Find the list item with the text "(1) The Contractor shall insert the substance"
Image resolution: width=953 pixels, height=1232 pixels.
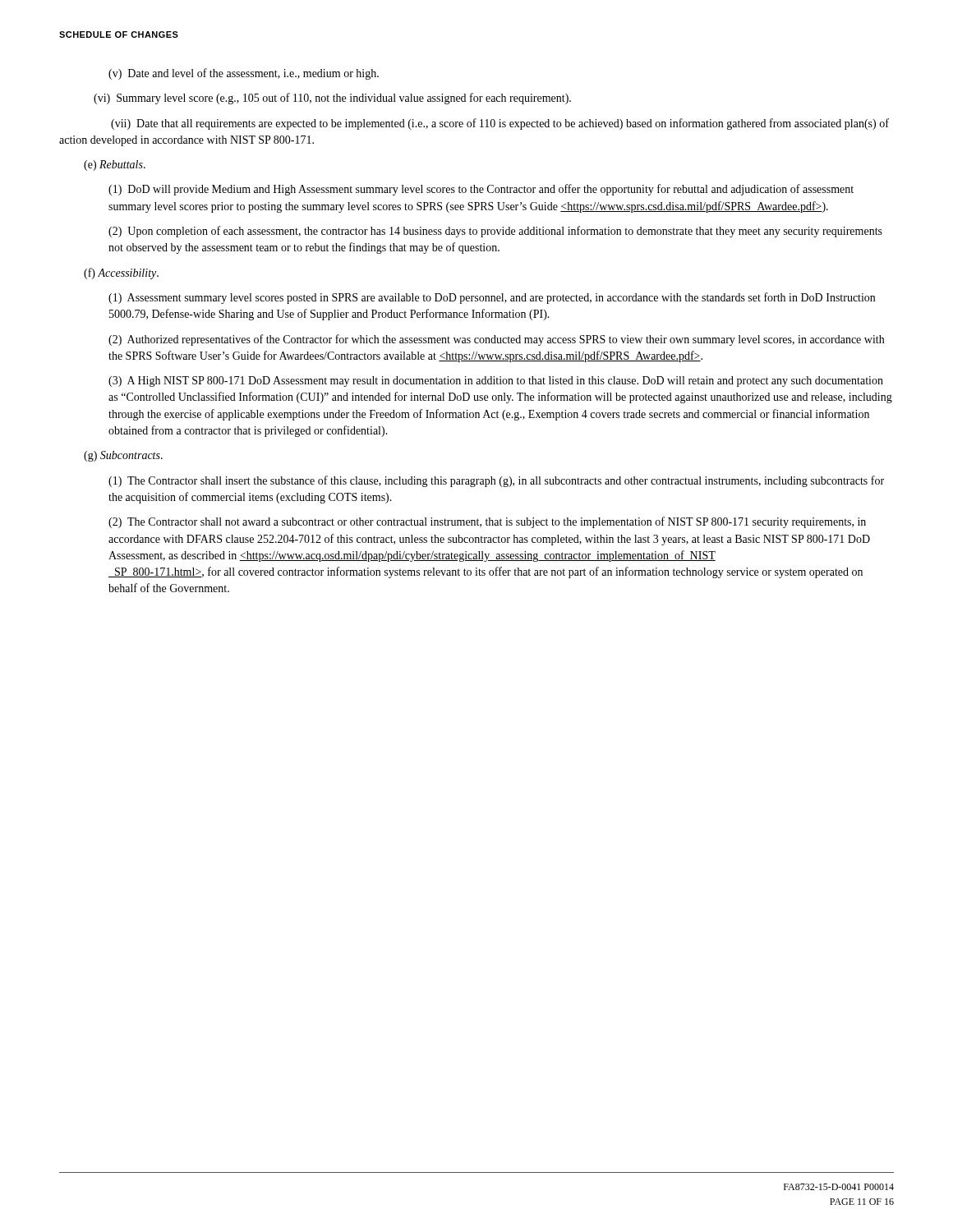point(496,489)
